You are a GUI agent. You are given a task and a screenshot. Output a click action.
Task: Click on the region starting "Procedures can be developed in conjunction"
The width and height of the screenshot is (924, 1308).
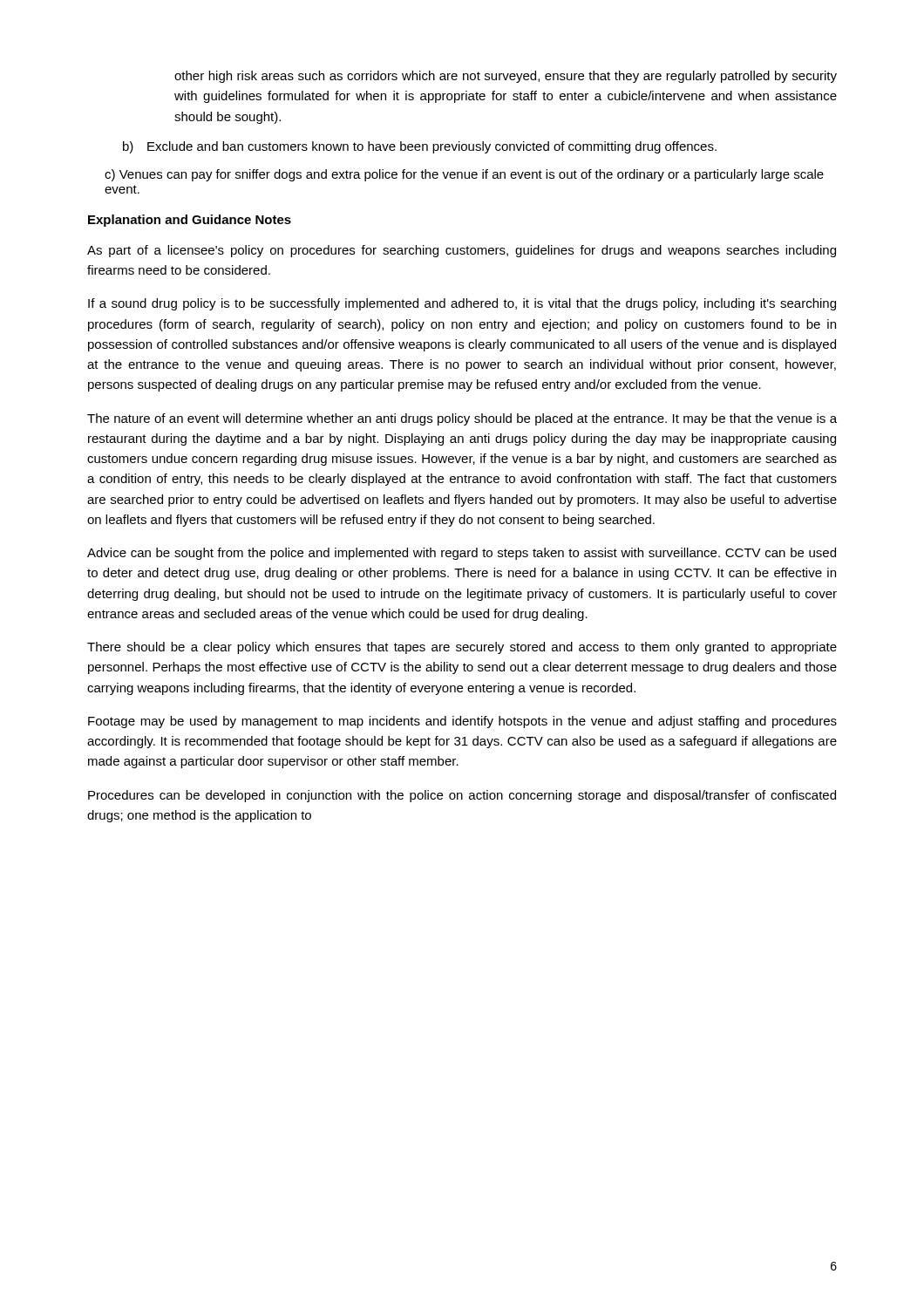(x=462, y=805)
